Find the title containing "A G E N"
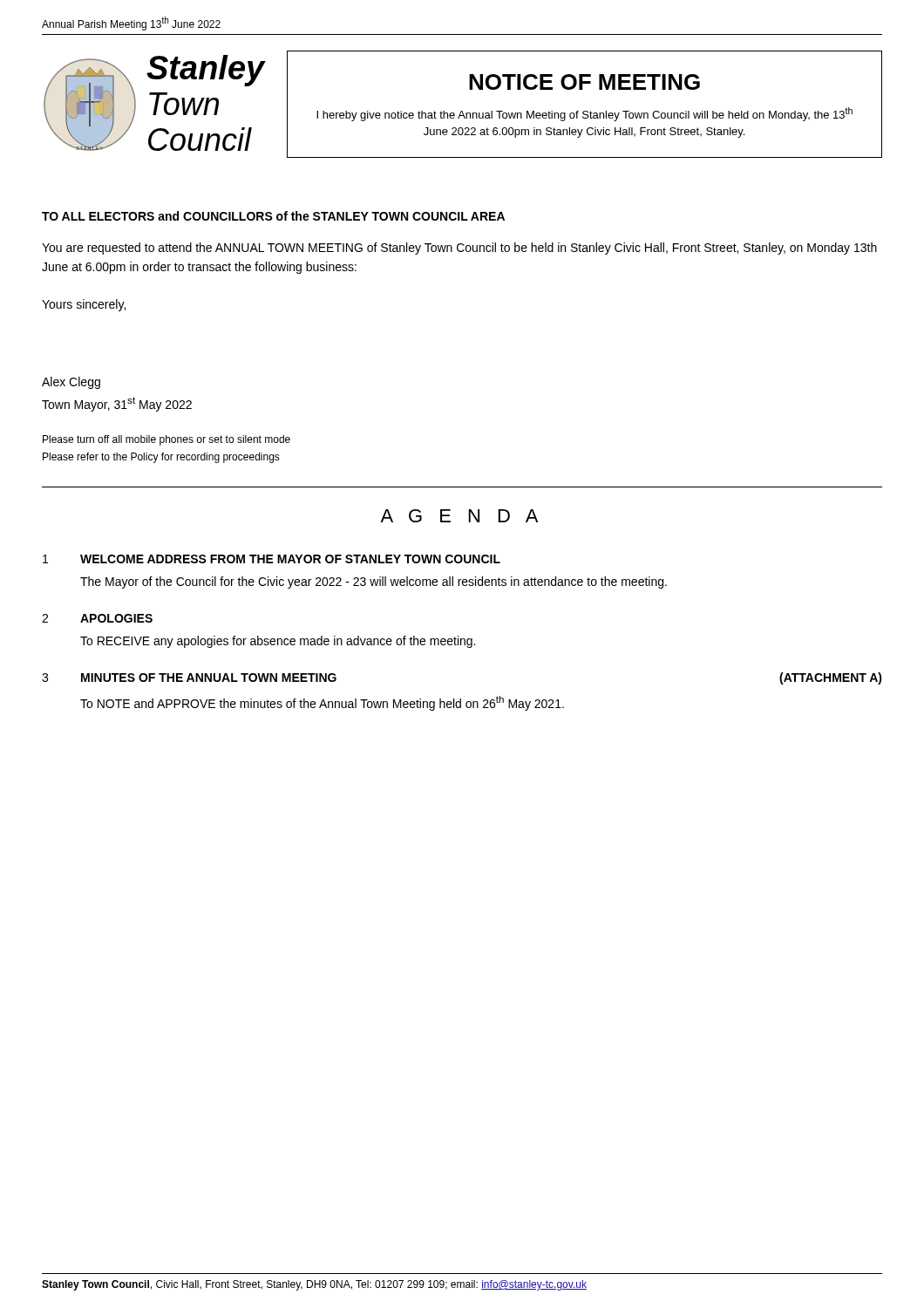Viewport: 924px width, 1308px height. [462, 516]
